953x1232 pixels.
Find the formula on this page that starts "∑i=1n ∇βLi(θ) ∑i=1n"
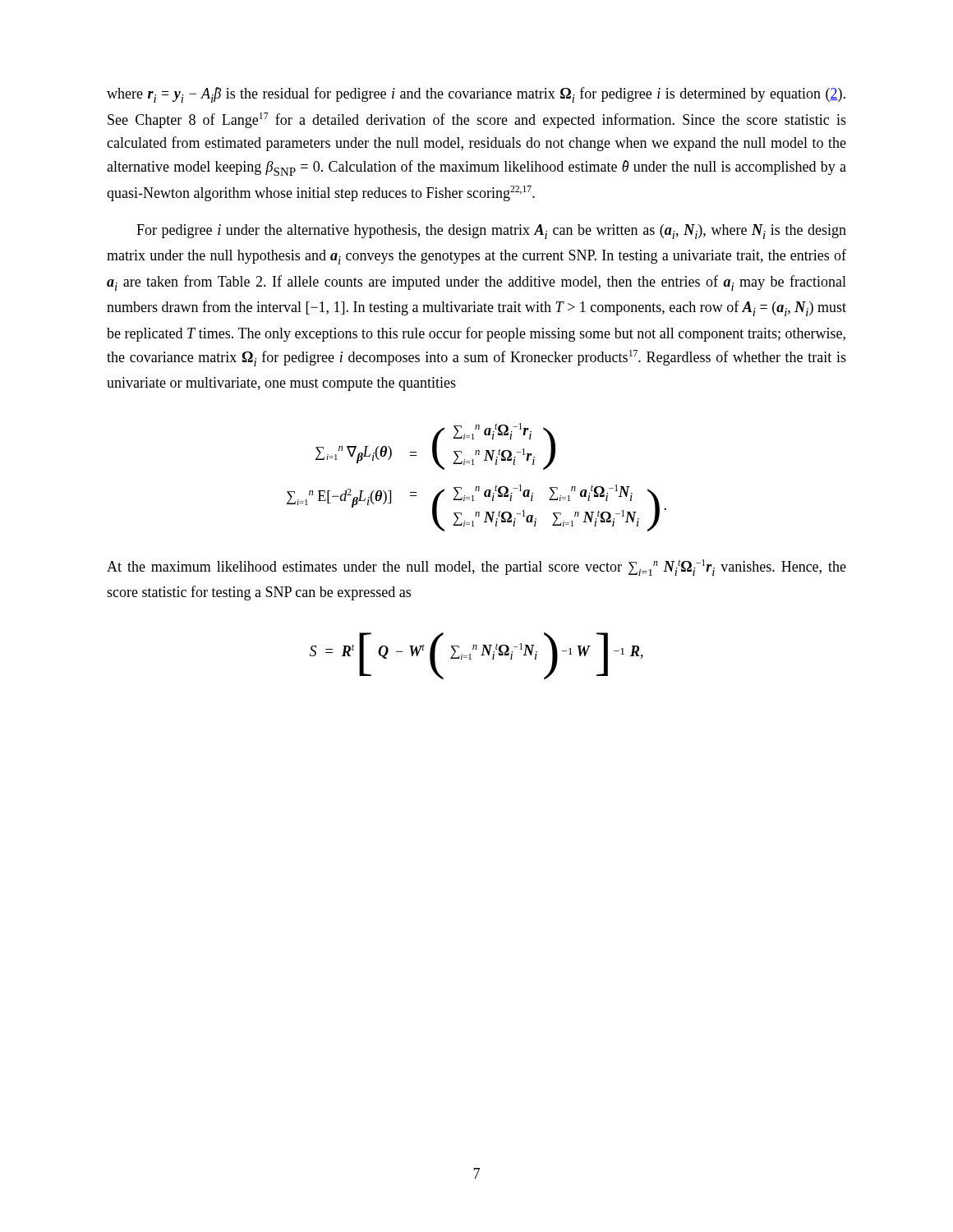click(476, 475)
